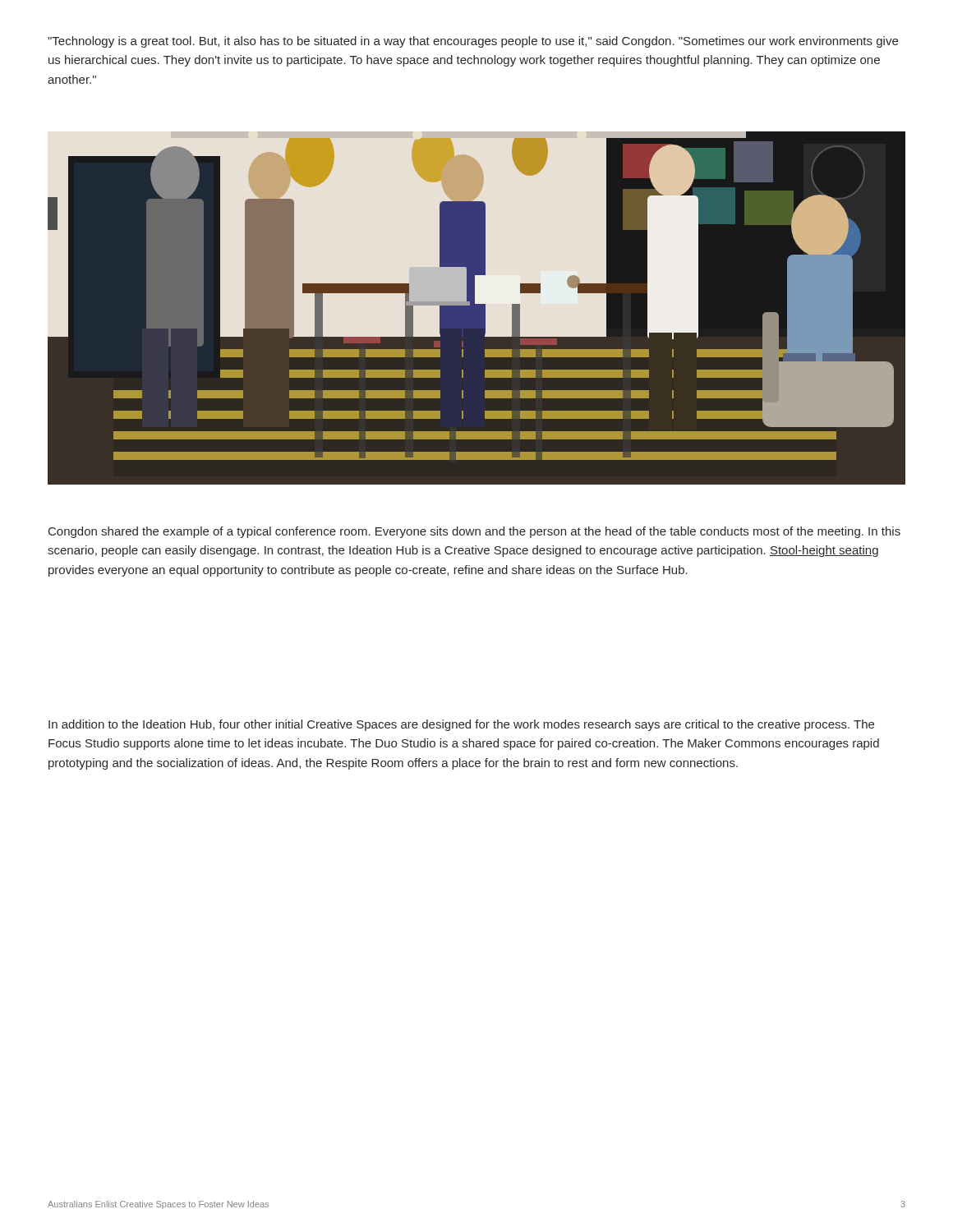Select the text block that reads "In addition to"
This screenshot has width=953, height=1232.
coord(464,743)
